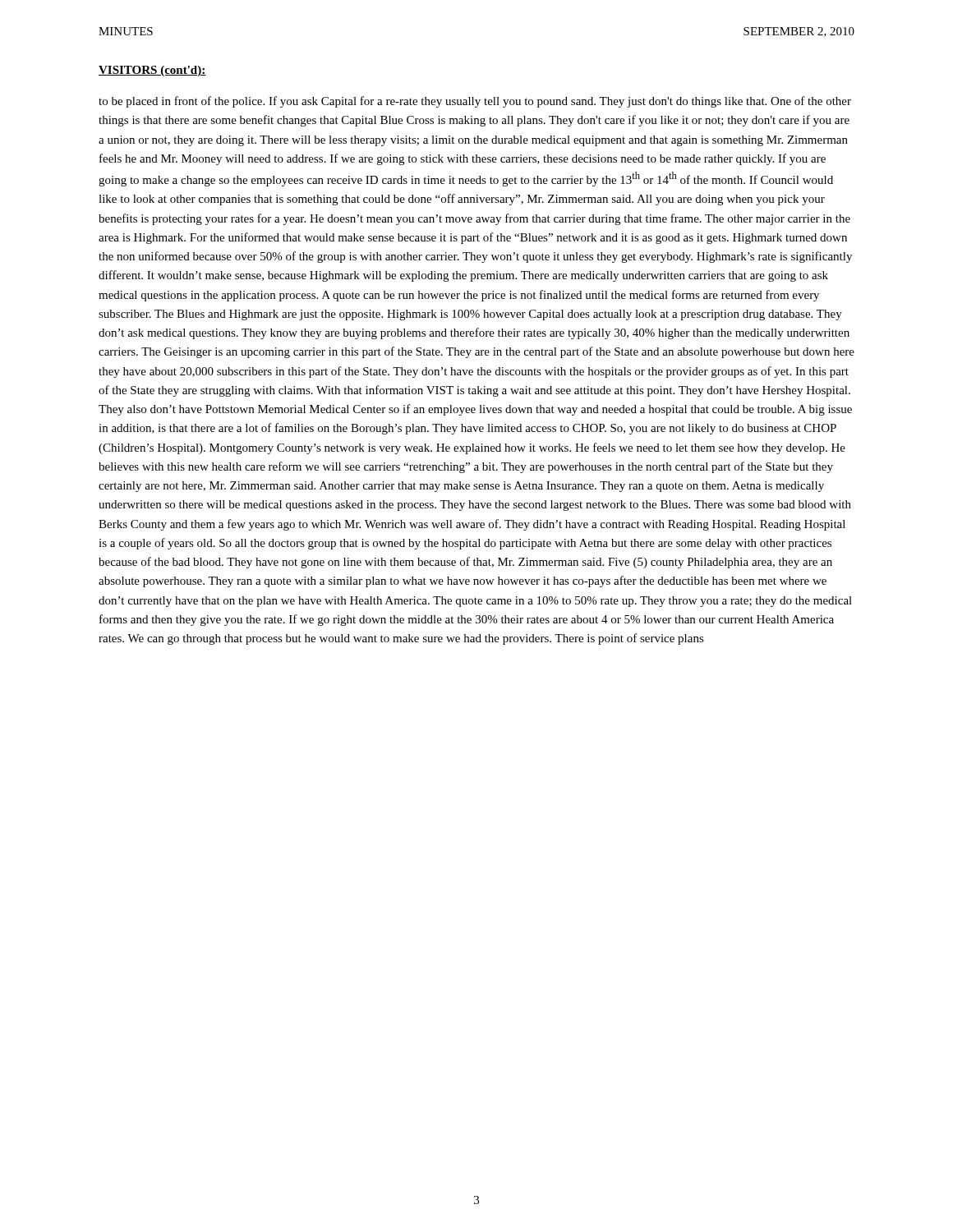
Task: Select the text block containing "to be placed"
Action: pyautogui.click(x=476, y=370)
